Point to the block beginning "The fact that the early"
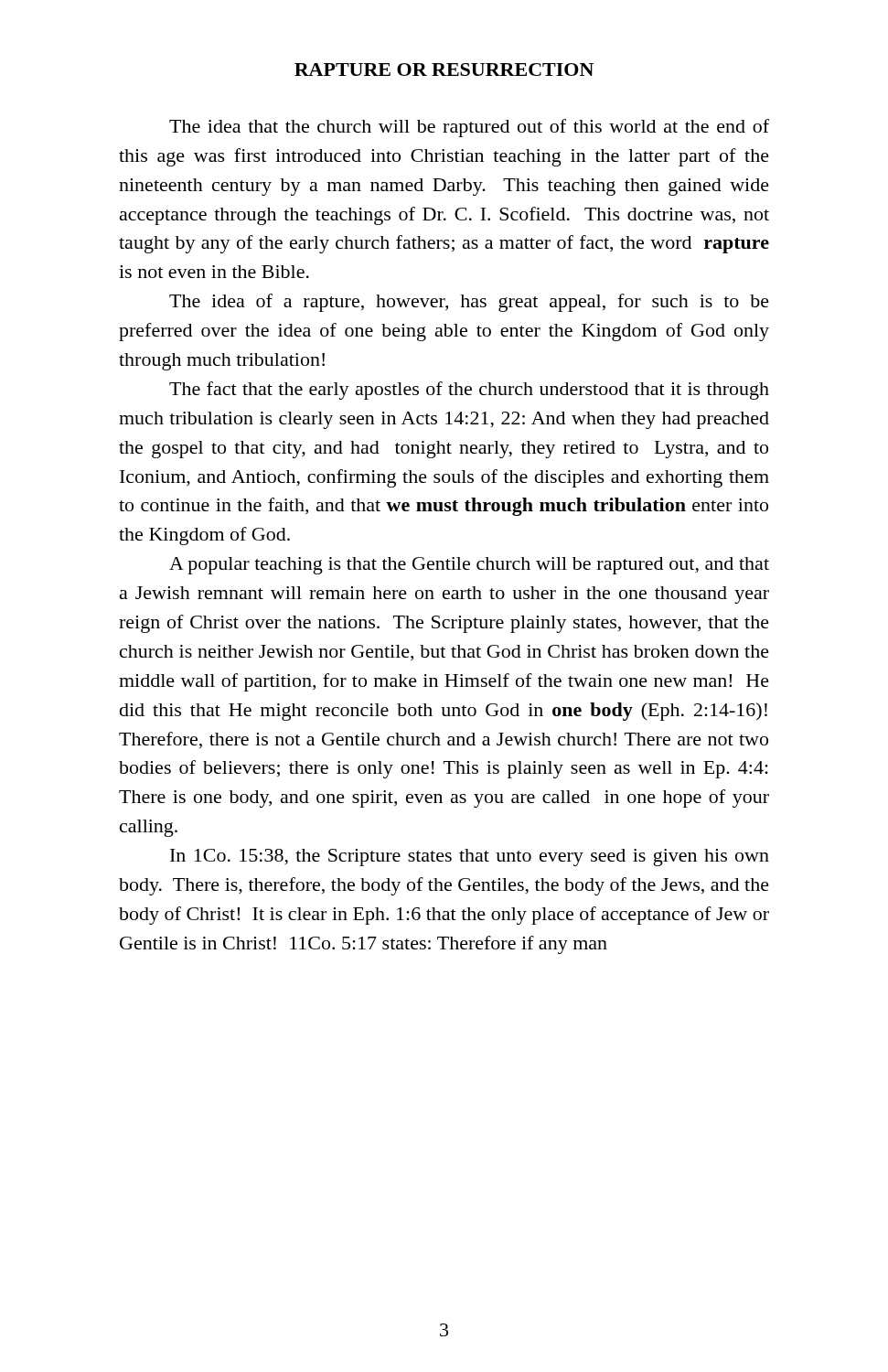Screen dimensions: 1372x888 (x=444, y=461)
